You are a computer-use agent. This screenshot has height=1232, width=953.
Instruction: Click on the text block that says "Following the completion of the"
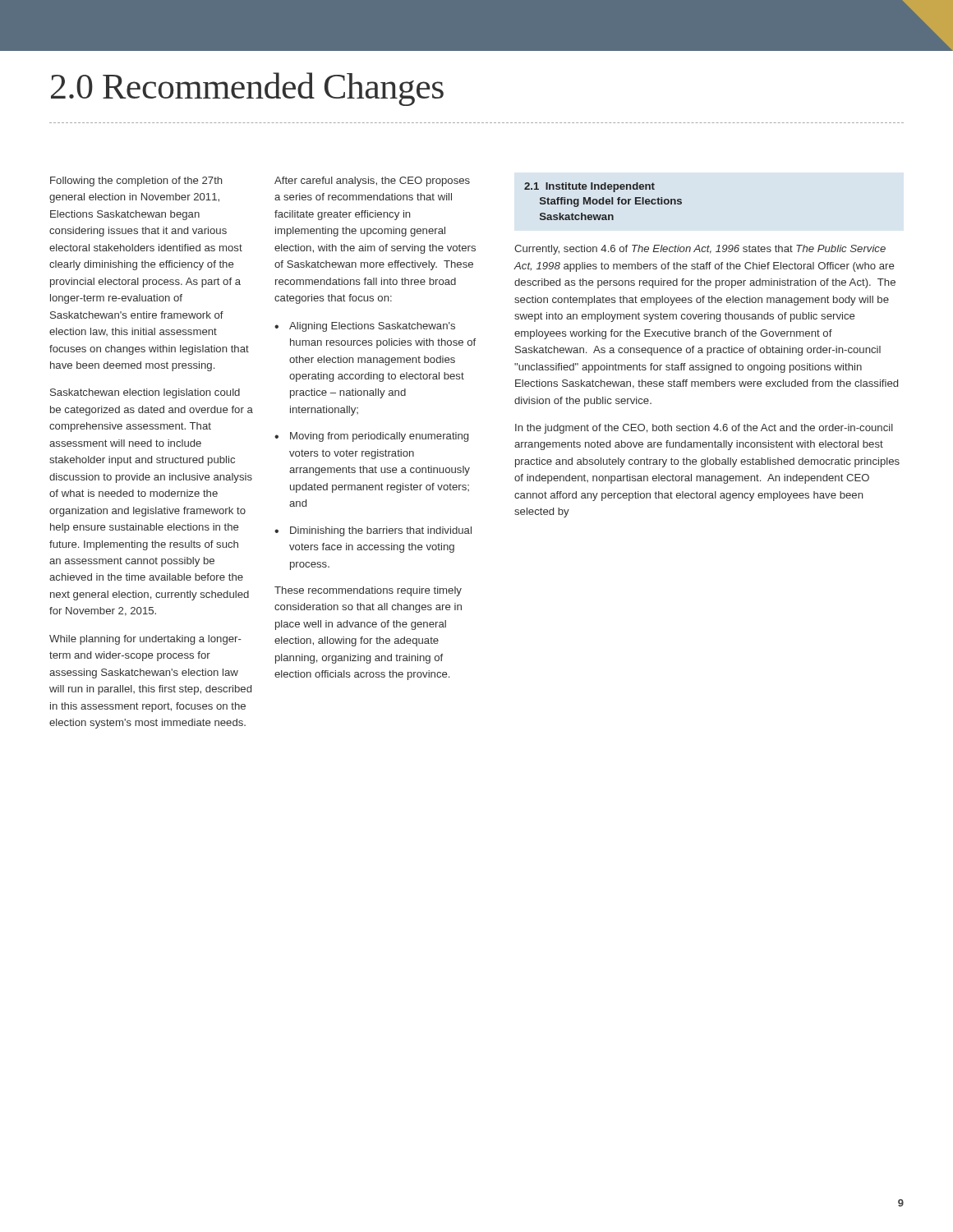pos(151,452)
